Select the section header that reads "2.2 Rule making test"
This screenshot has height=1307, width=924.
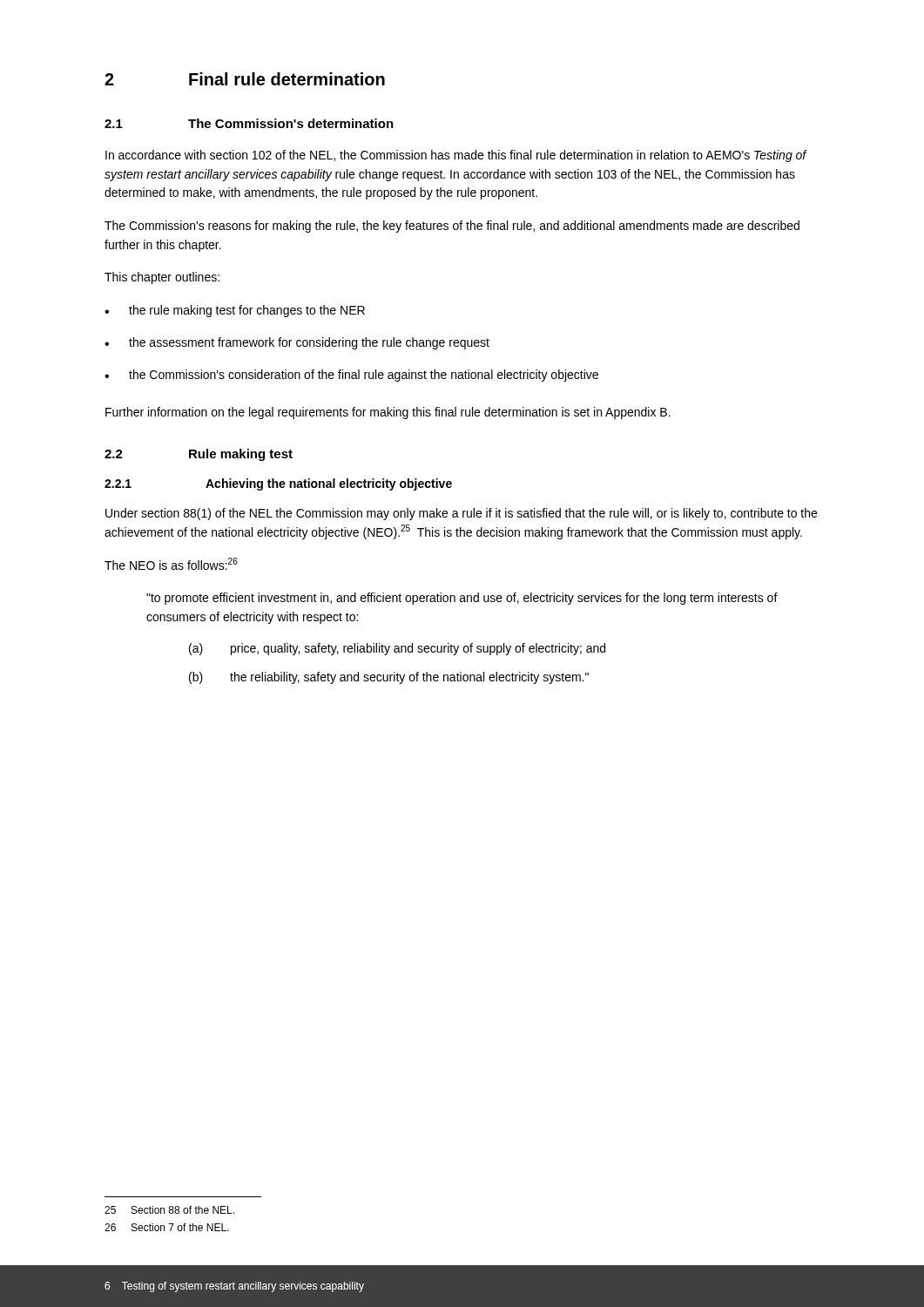[x=199, y=455]
